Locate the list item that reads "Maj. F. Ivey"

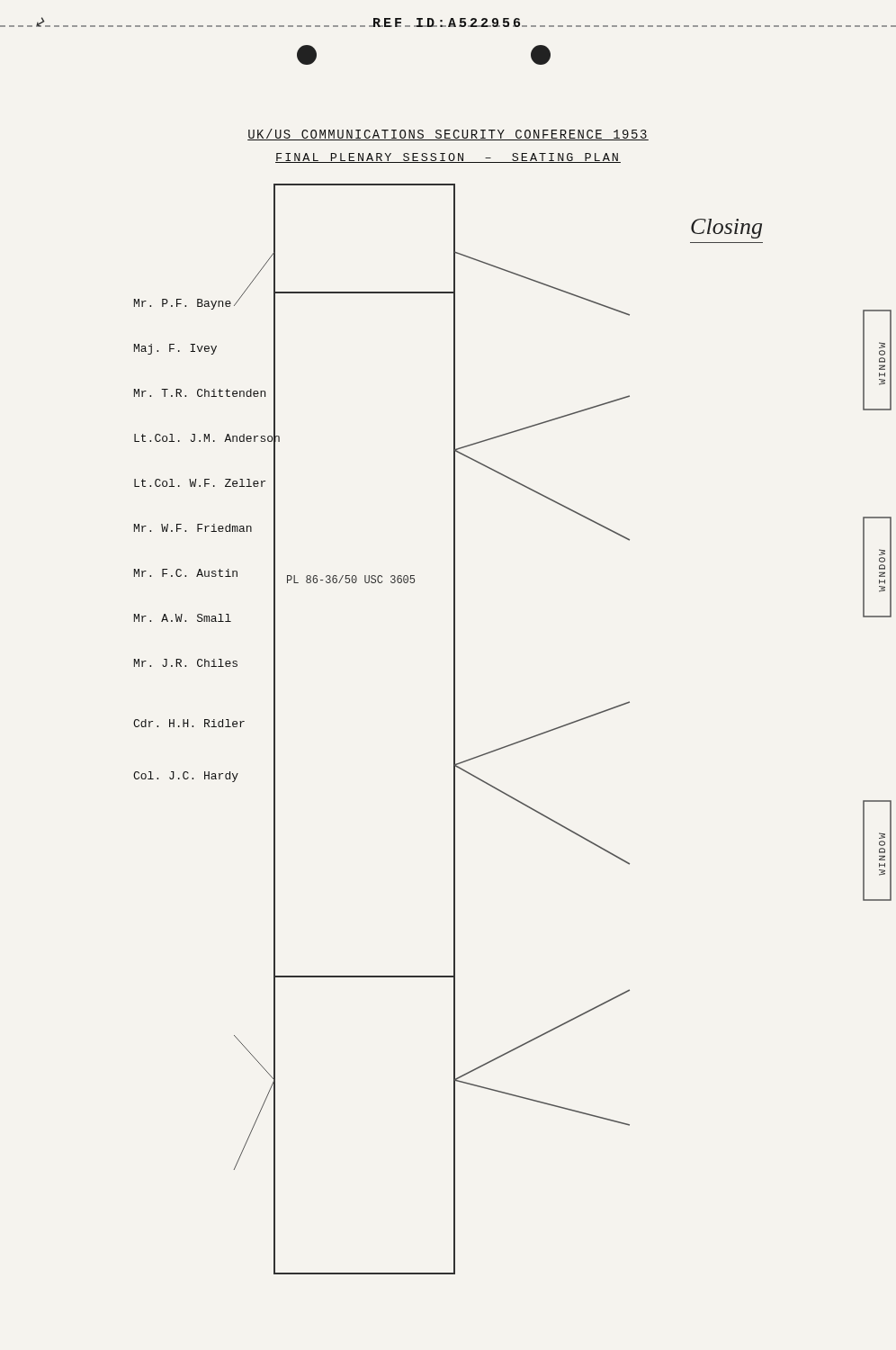(175, 349)
